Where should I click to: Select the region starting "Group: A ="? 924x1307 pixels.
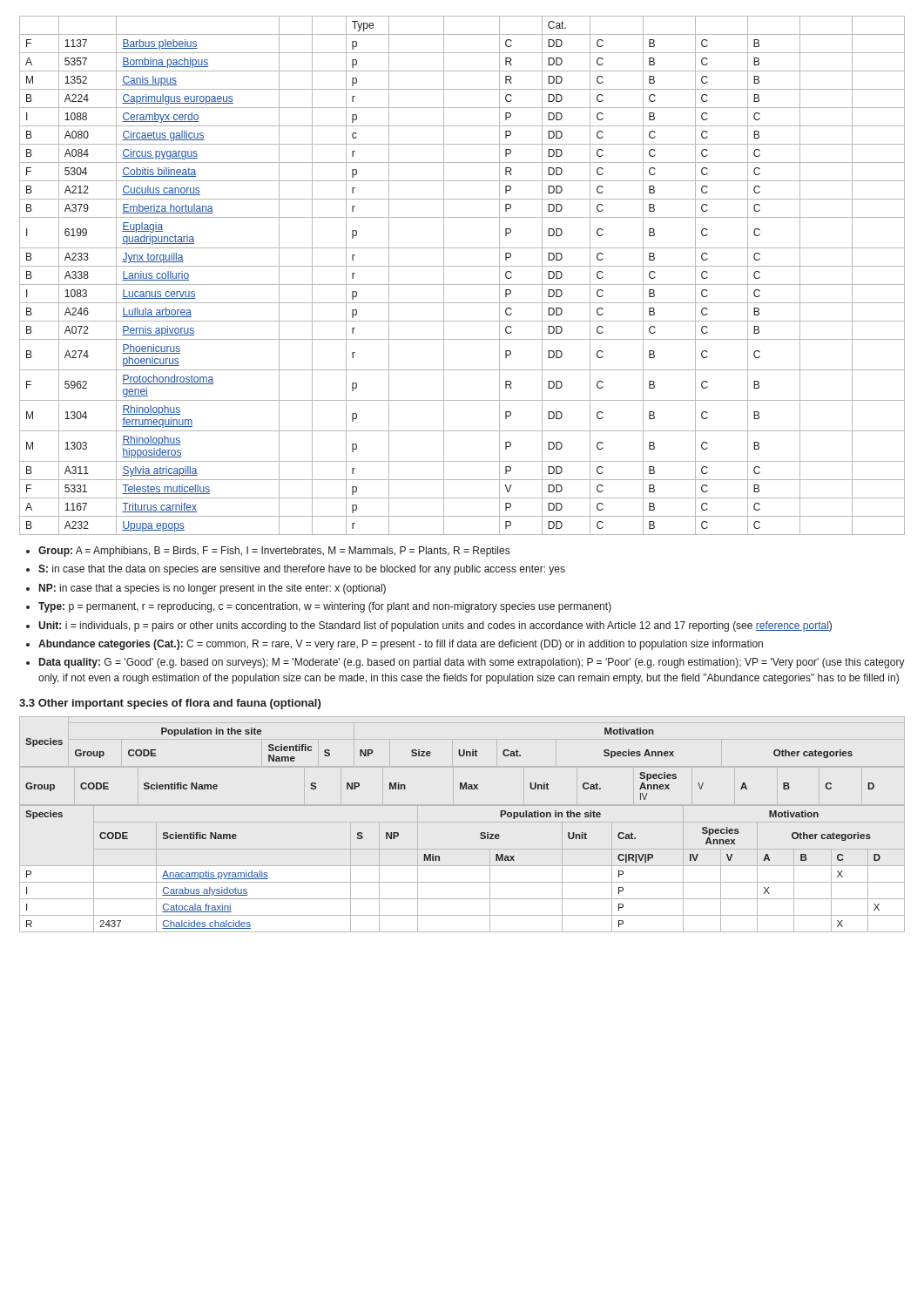[274, 551]
